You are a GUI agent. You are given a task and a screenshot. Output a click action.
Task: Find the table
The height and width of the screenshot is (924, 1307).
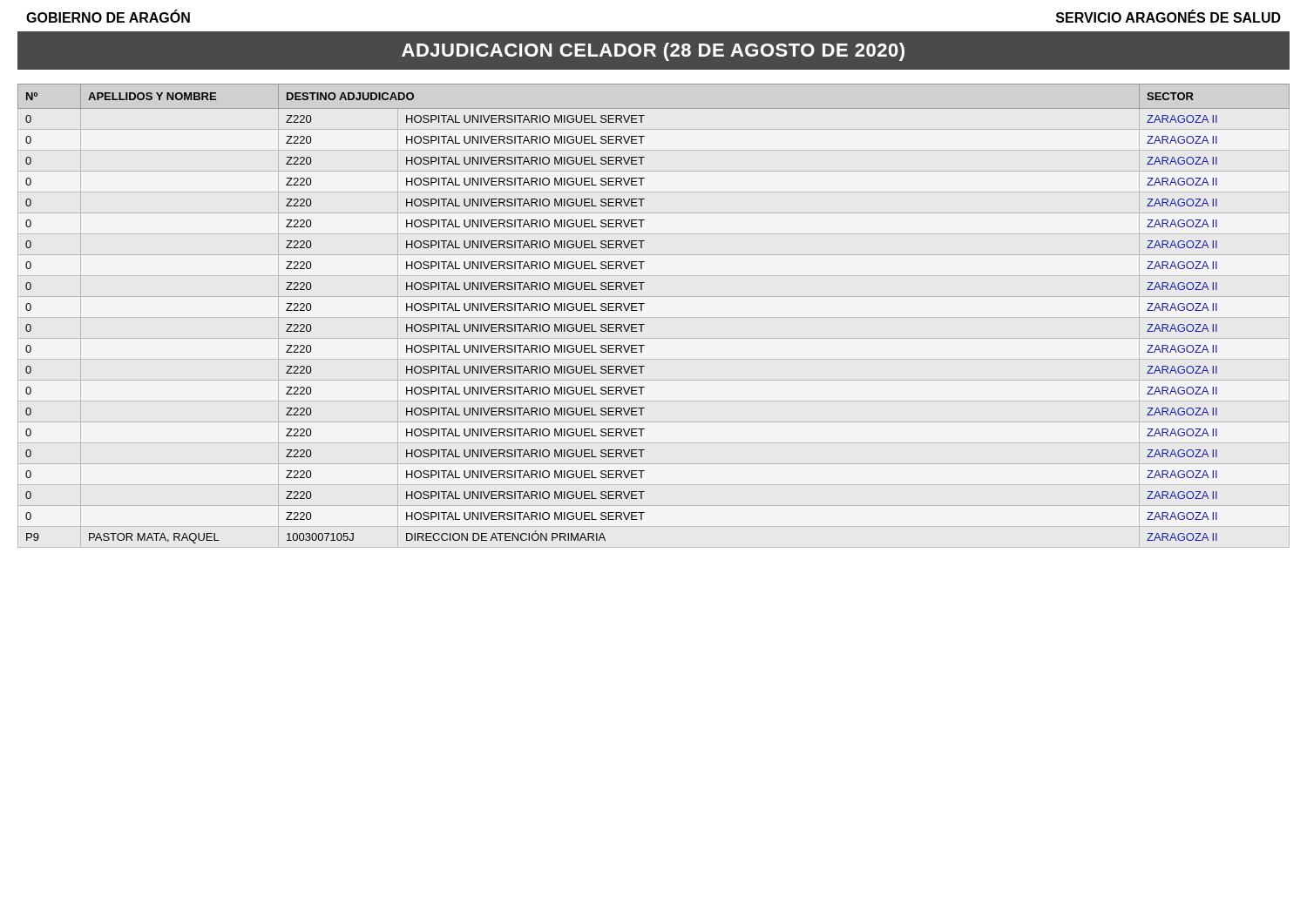[x=654, y=316]
